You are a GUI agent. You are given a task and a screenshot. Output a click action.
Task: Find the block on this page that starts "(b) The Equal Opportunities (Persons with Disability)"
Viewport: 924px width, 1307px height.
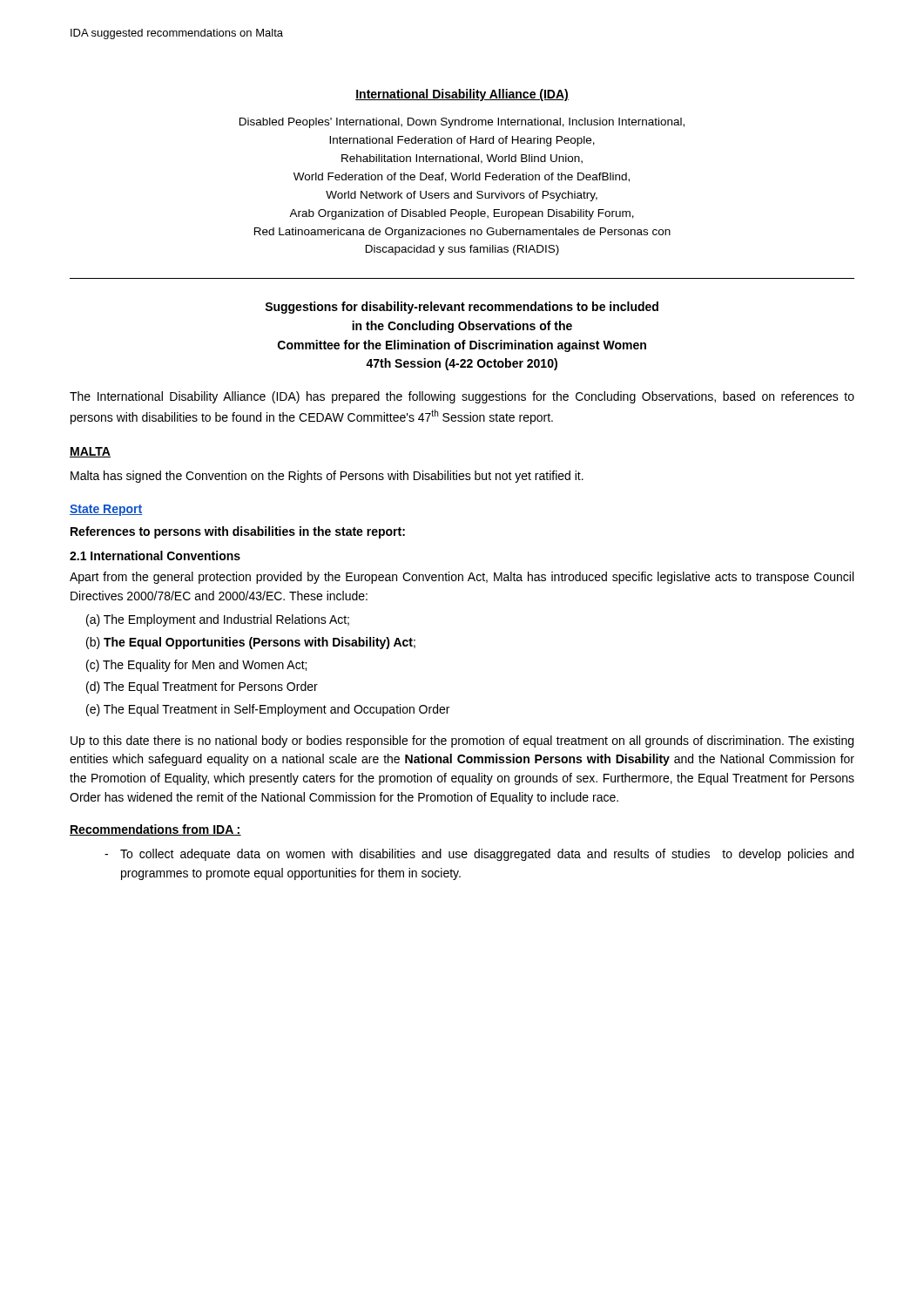pyautogui.click(x=251, y=642)
